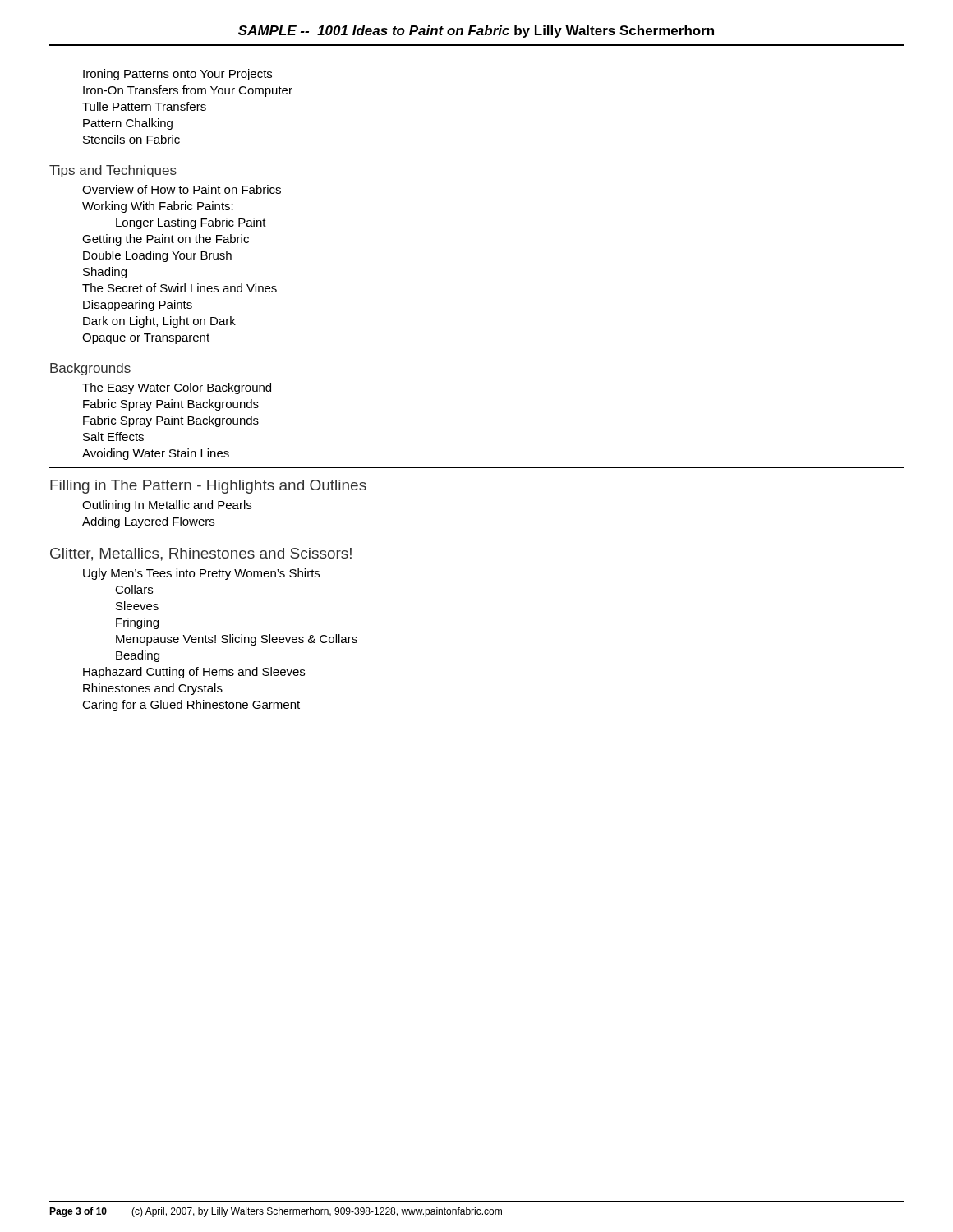Click on the block starting "Pattern Chalking"

click(x=128, y=123)
